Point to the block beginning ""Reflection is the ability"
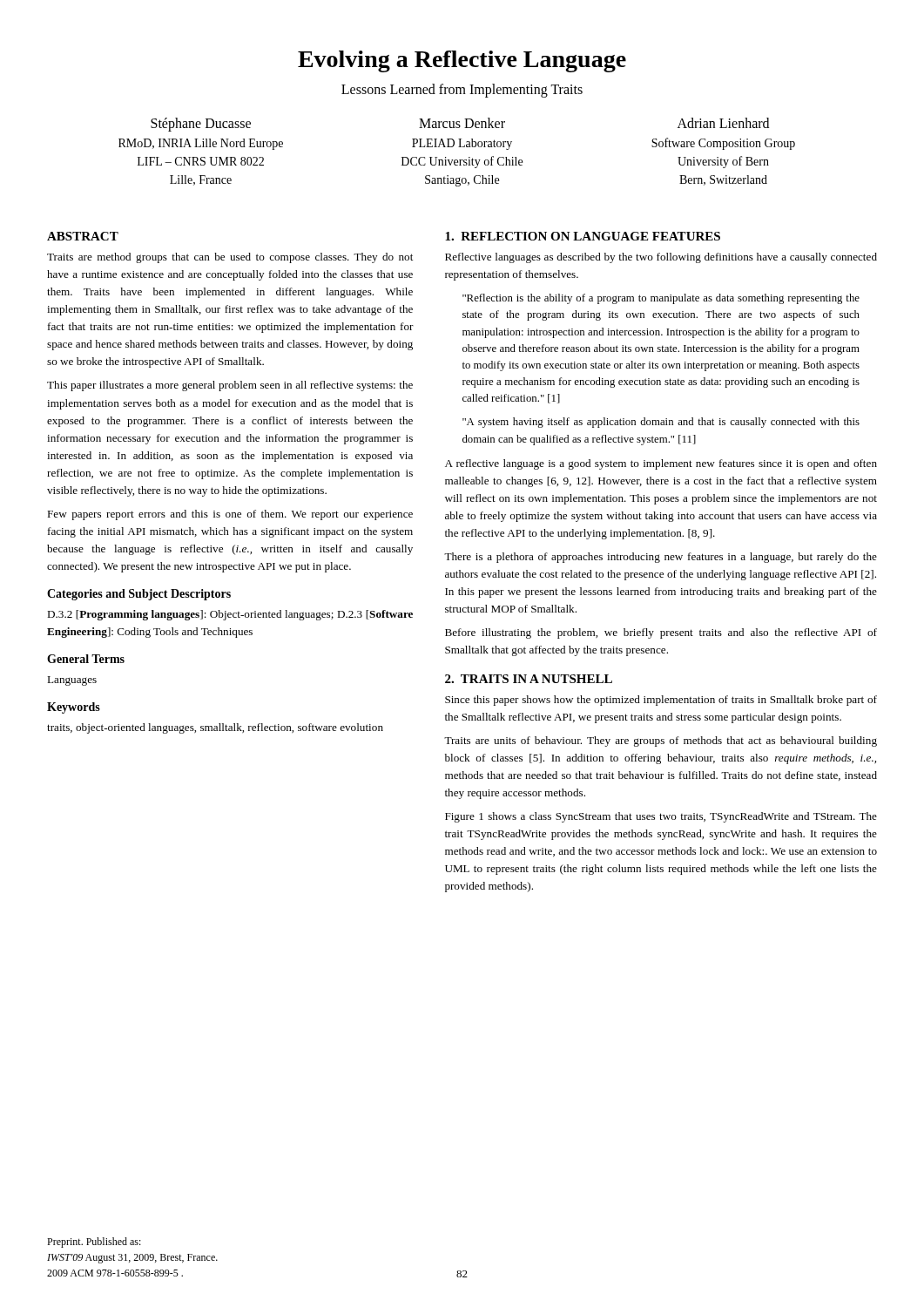This screenshot has height=1307, width=924. pos(661,369)
